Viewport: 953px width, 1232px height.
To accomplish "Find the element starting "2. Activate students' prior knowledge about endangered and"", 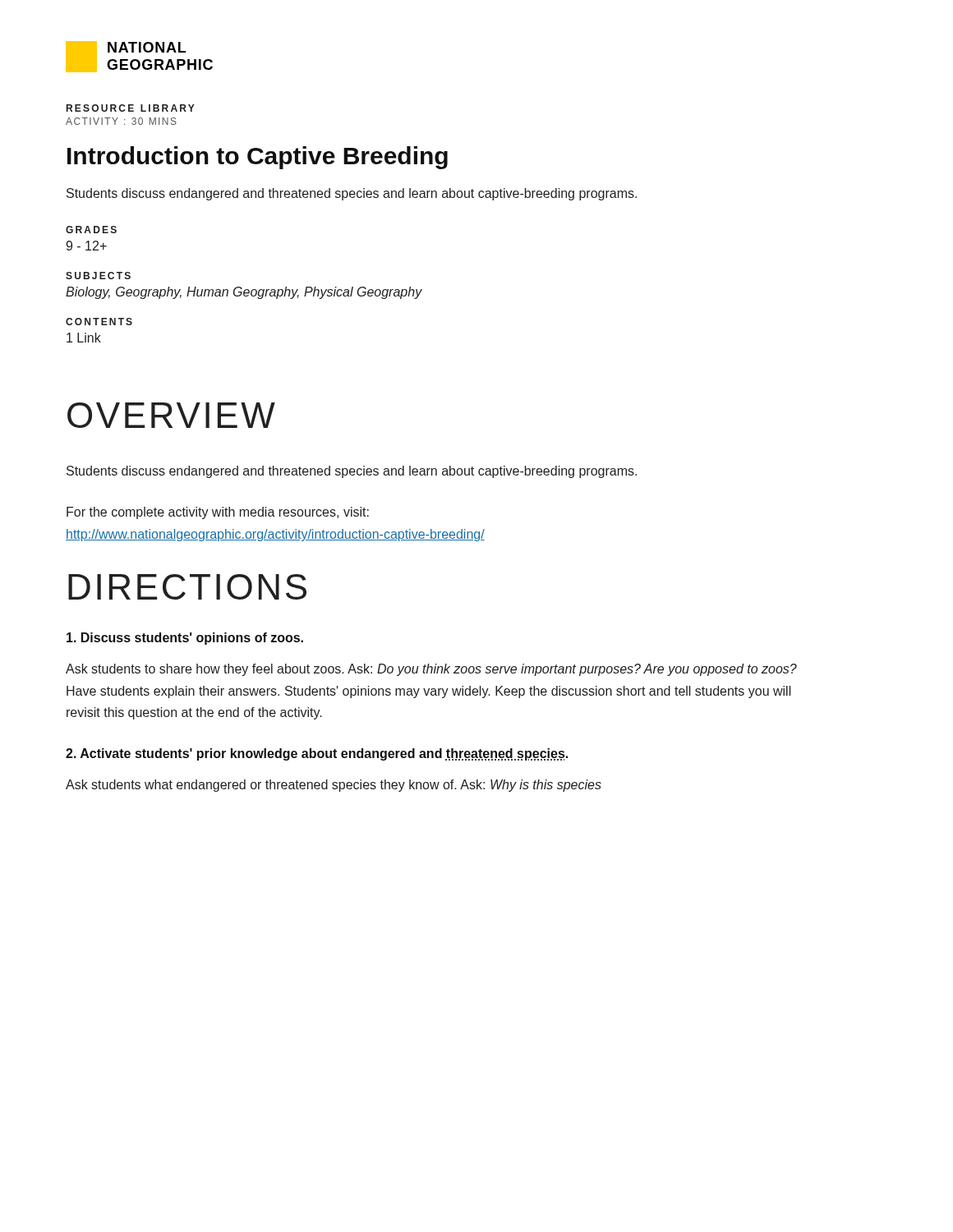I will click(x=476, y=772).
